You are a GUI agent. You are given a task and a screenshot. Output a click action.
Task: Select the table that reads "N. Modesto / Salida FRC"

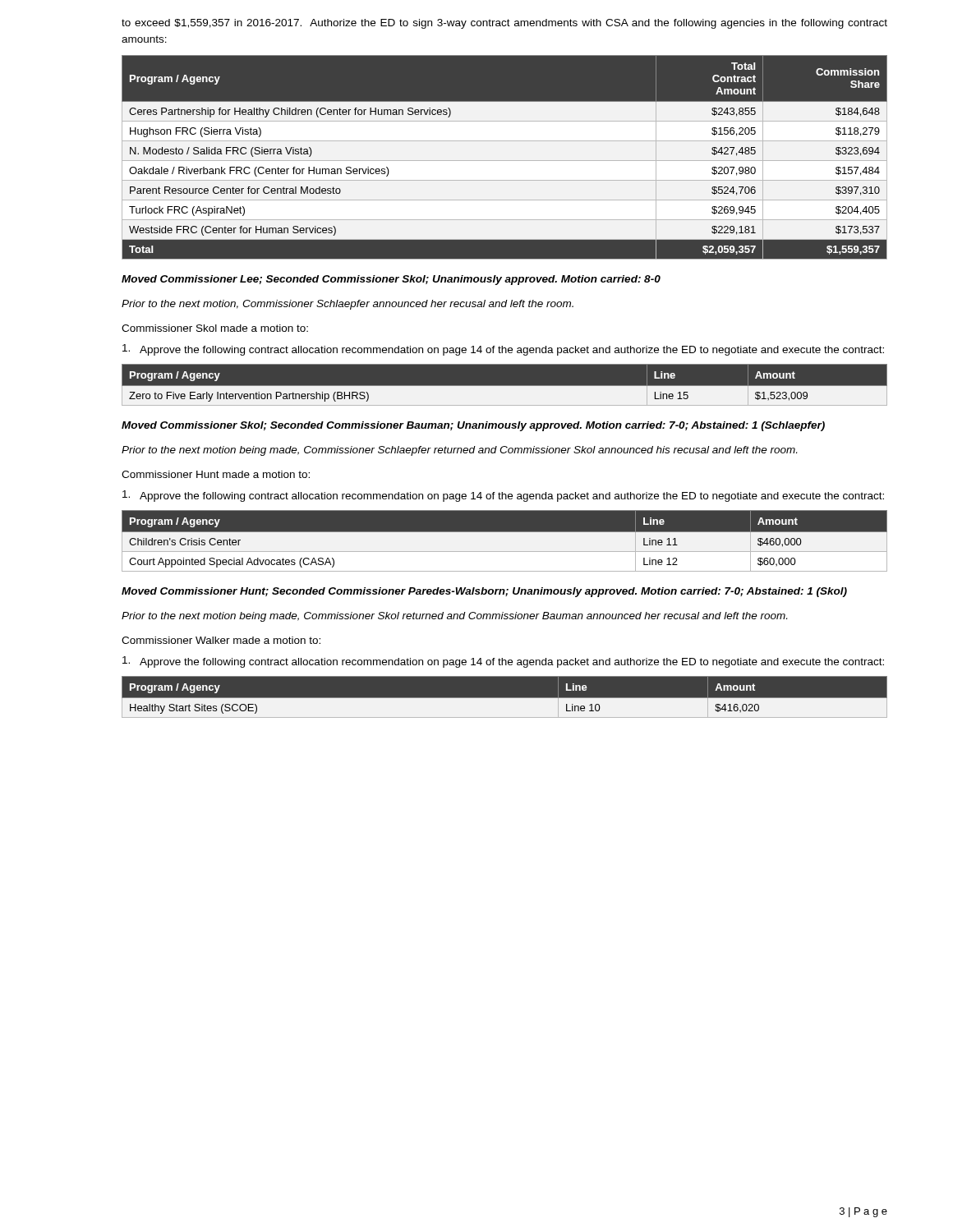pyautogui.click(x=504, y=157)
